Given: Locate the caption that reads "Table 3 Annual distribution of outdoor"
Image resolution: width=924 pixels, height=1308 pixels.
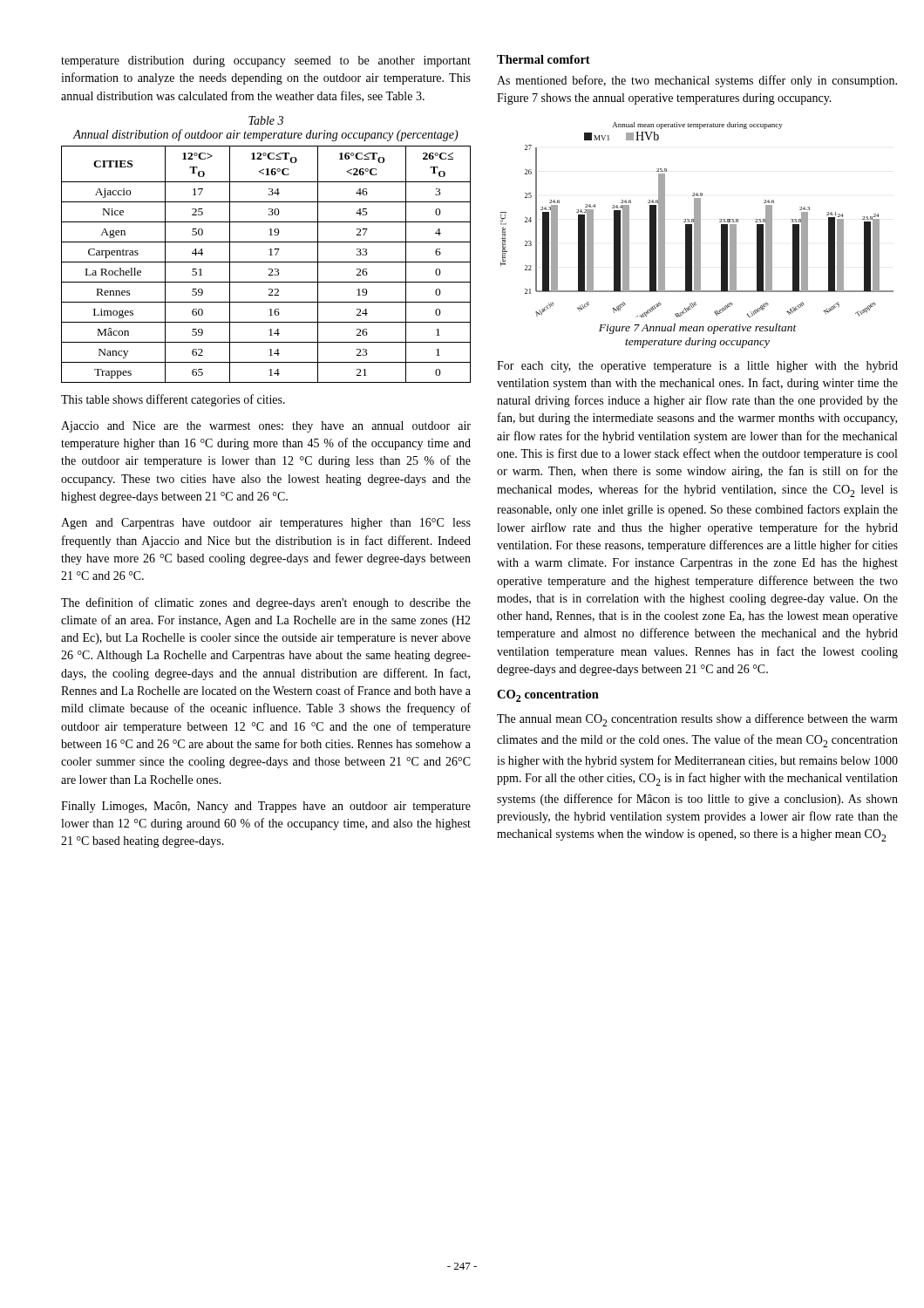Looking at the screenshot, I should (266, 128).
